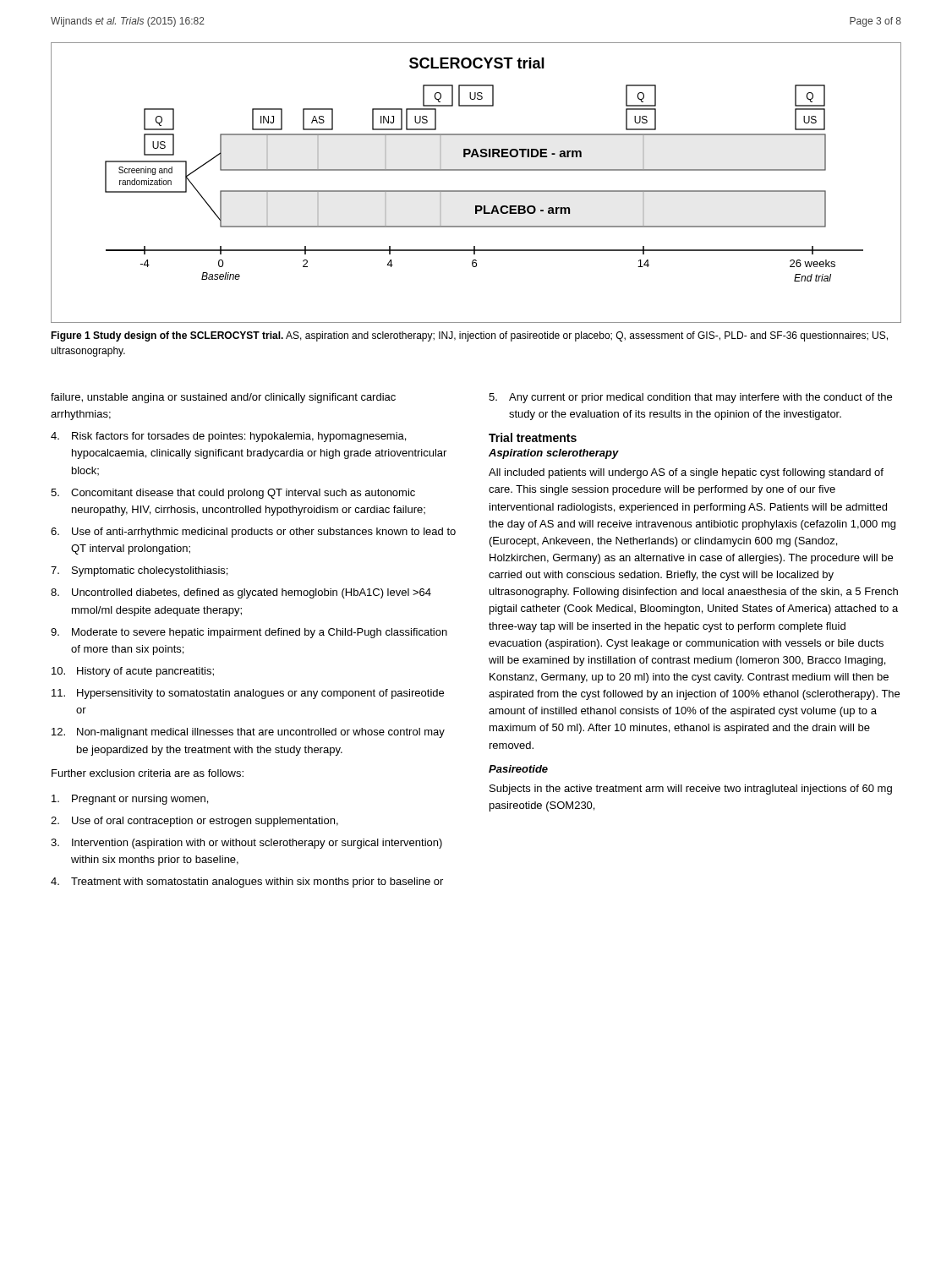The width and height of the screenshot is (952, 1268).
Task: Click on the flowchart
Action: tap(476, 183)
